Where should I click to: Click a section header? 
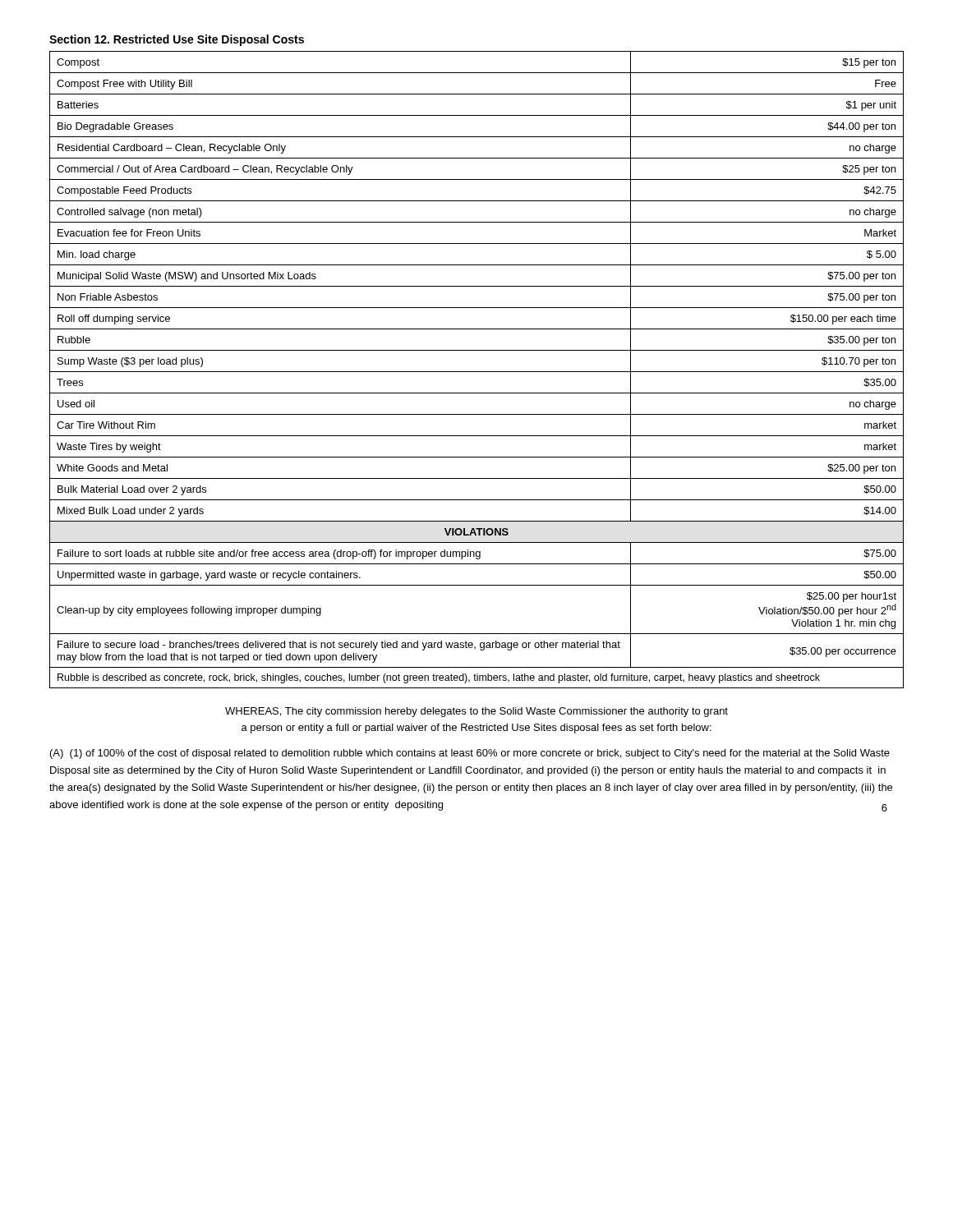(177, 39)
